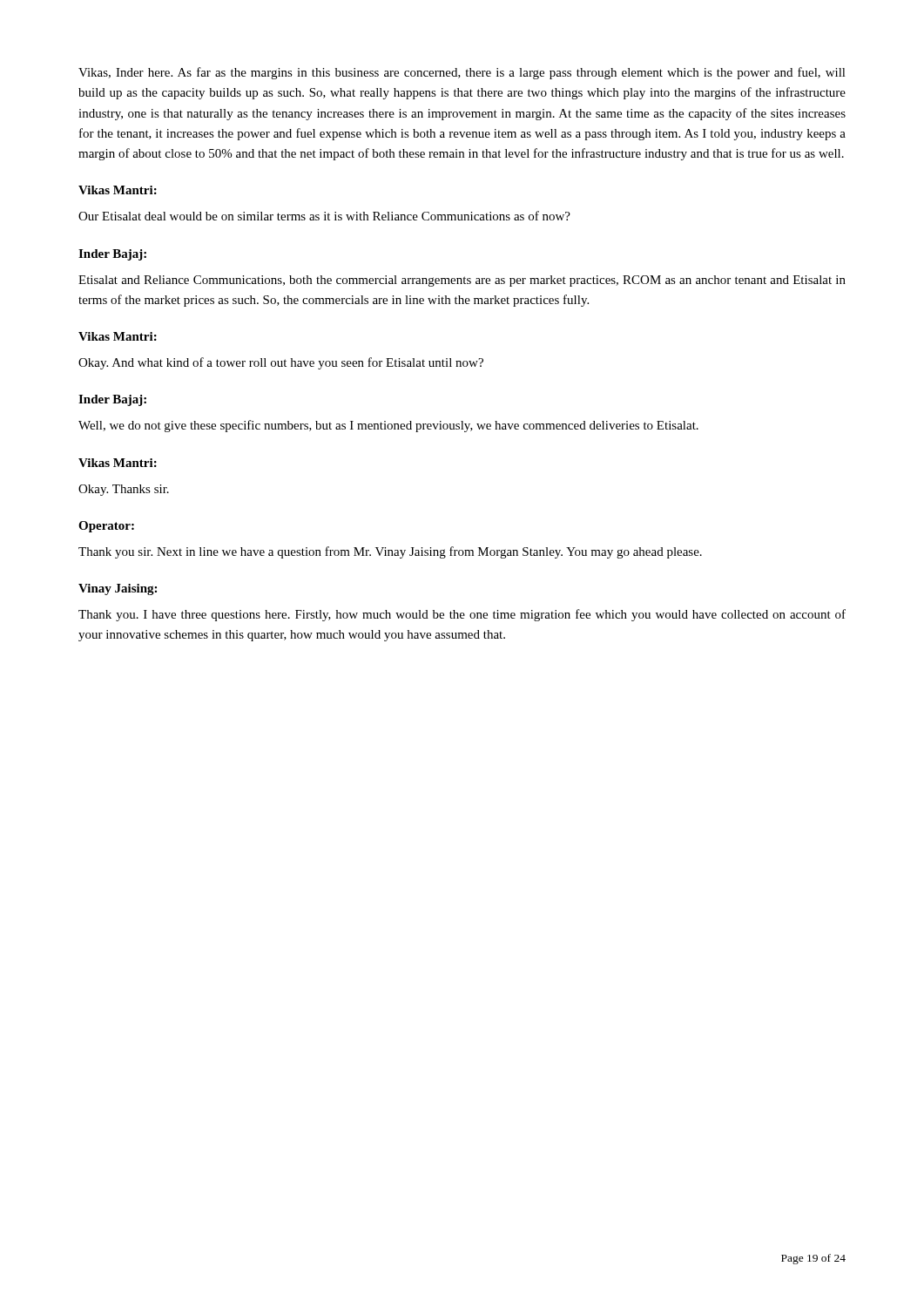The width and height of the screenshot is (924, 1307).
Task: Click on the section header that reads "Vinay Jaising:"
Action: click(x=118, y=588)
